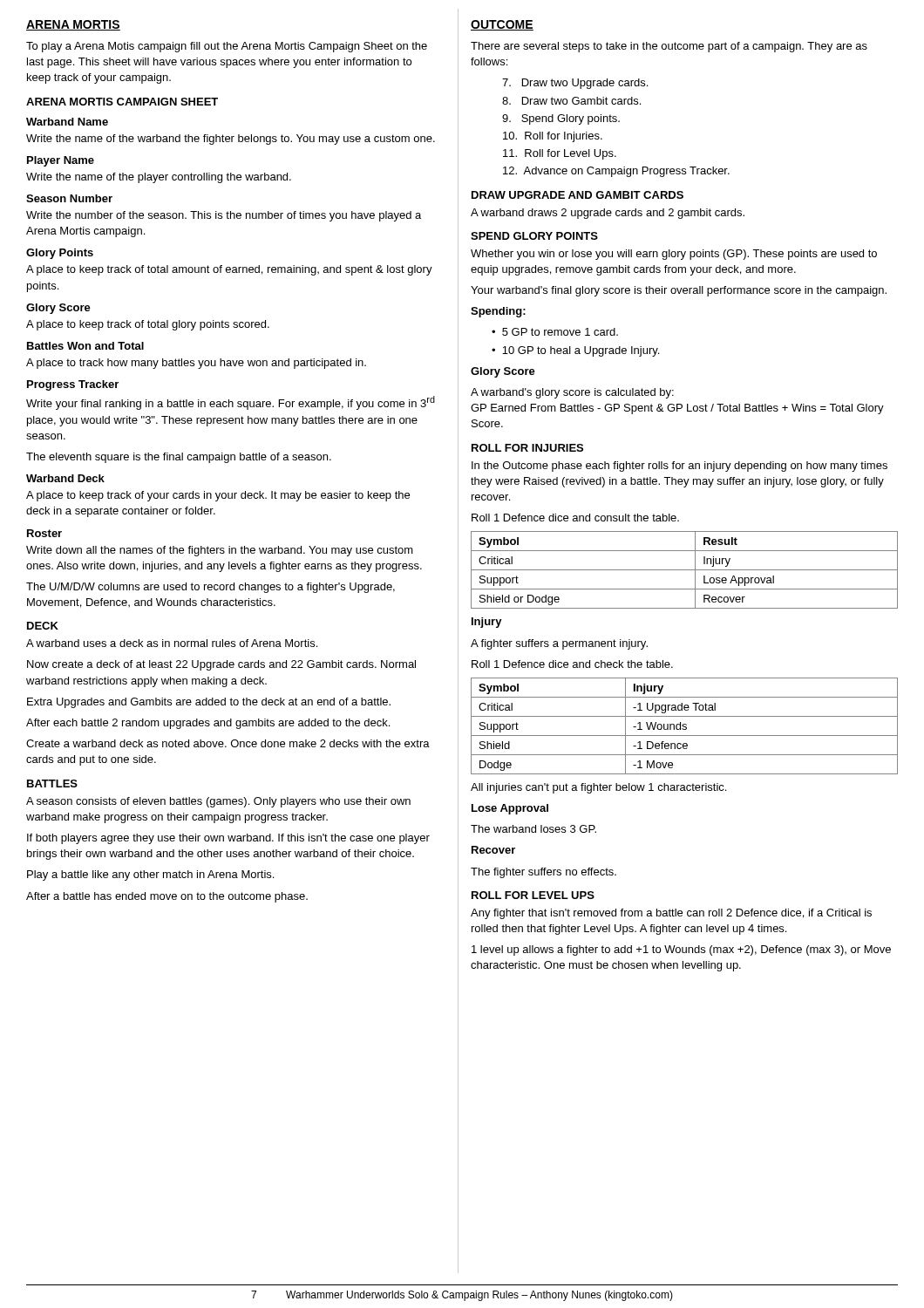Where is the passage that starts "After a battle has ended"?
The height and width of the screenshot is (1308, 924).
167,896
